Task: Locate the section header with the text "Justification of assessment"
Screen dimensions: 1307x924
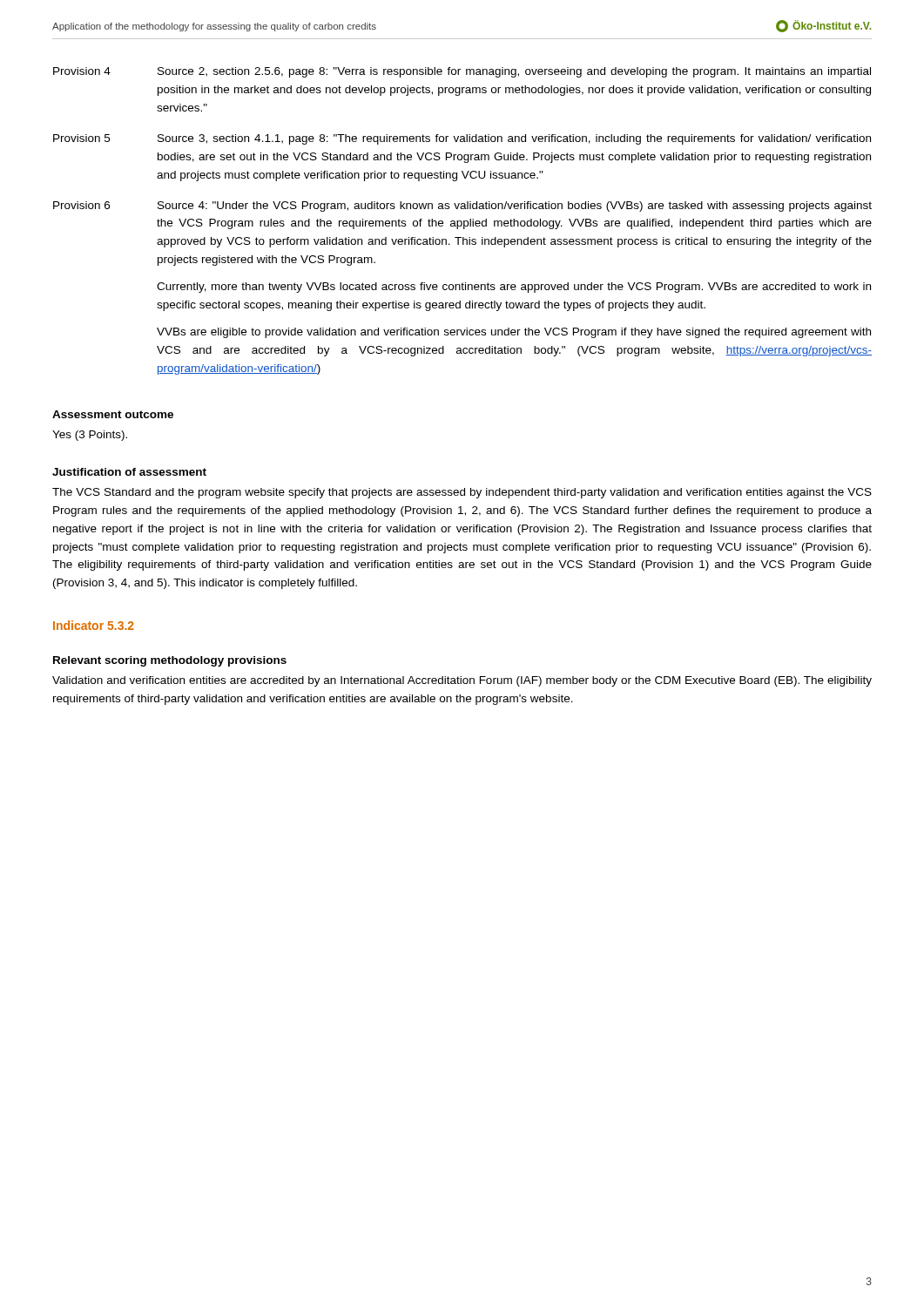Action: 129,472
